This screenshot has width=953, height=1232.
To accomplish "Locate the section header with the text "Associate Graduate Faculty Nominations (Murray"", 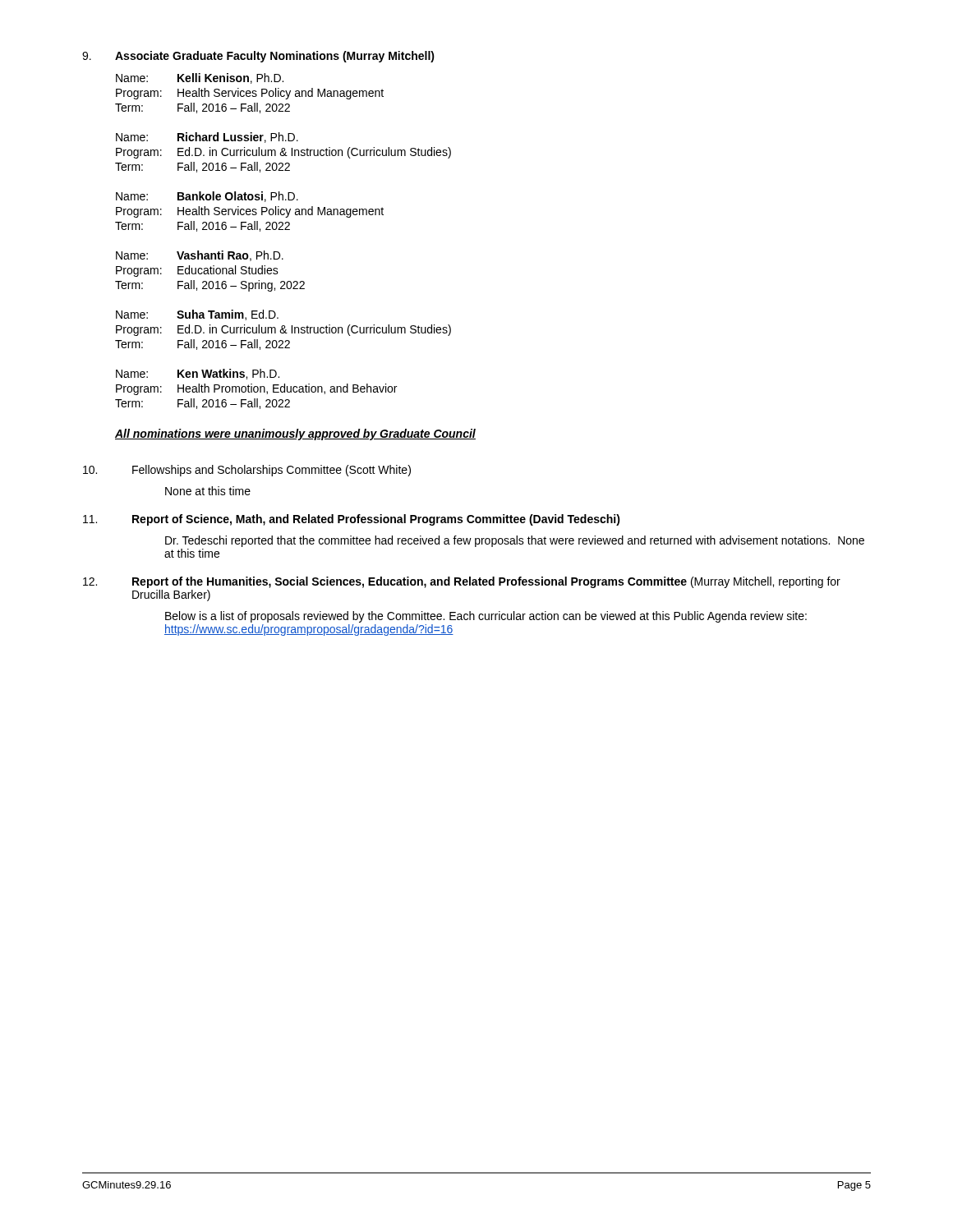I will point(275,56).
